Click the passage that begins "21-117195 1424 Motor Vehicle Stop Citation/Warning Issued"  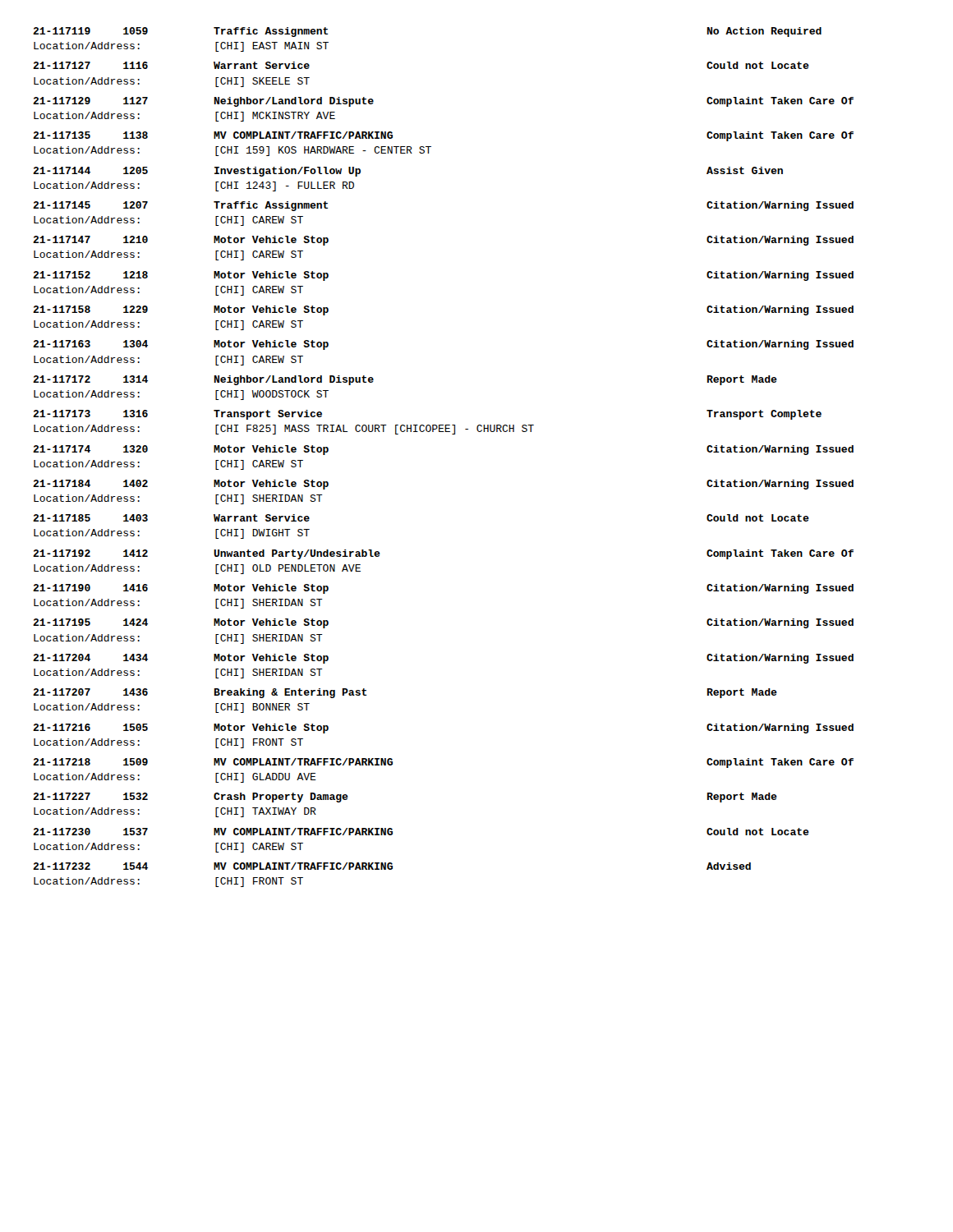64,625
